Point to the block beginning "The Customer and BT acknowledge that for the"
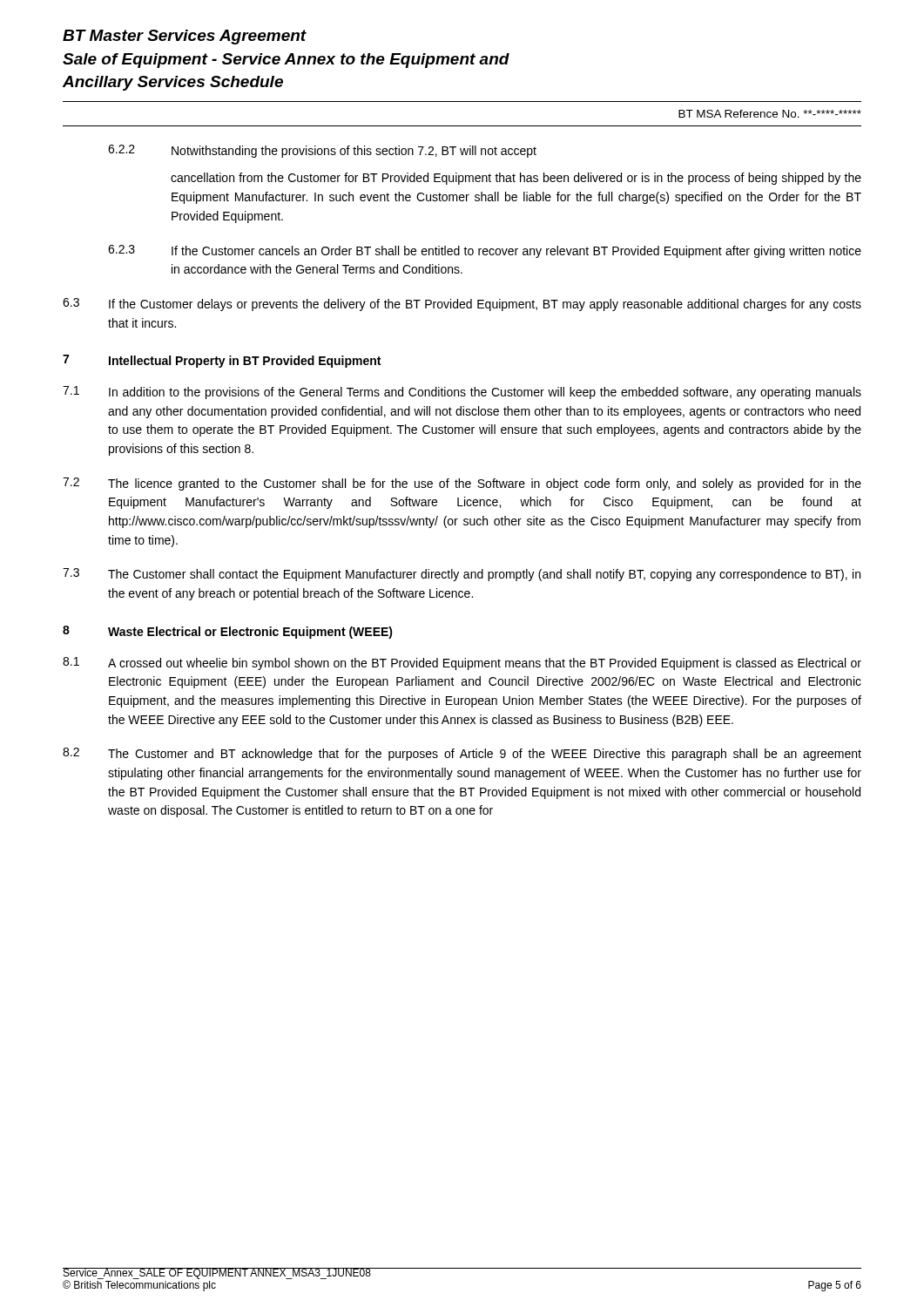The height and width of the screenshot is (1307, 924). pos(485,782)
